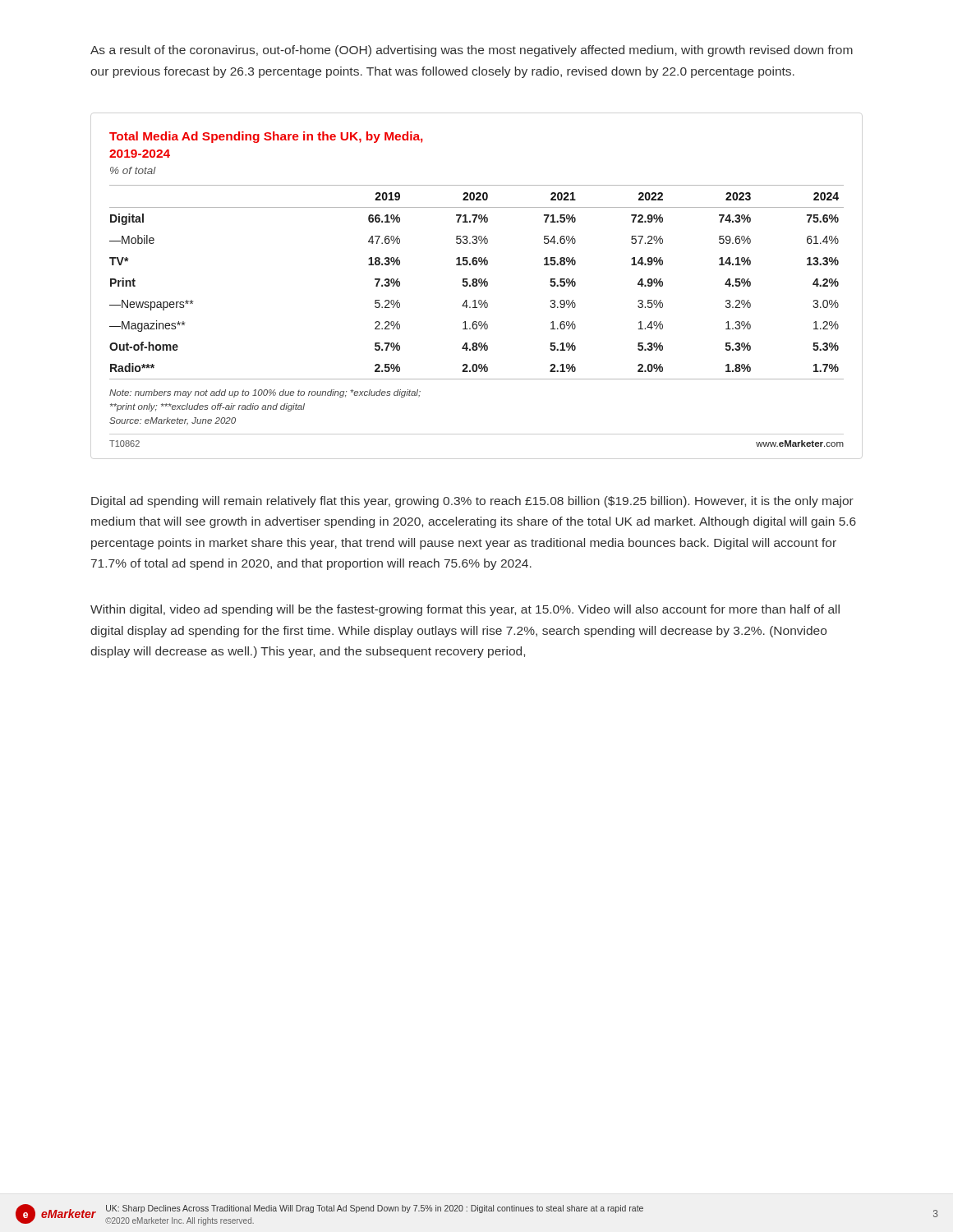Click the passage that begins "As a result of the"
953x1232 pixels.
[x=472, y=60]
